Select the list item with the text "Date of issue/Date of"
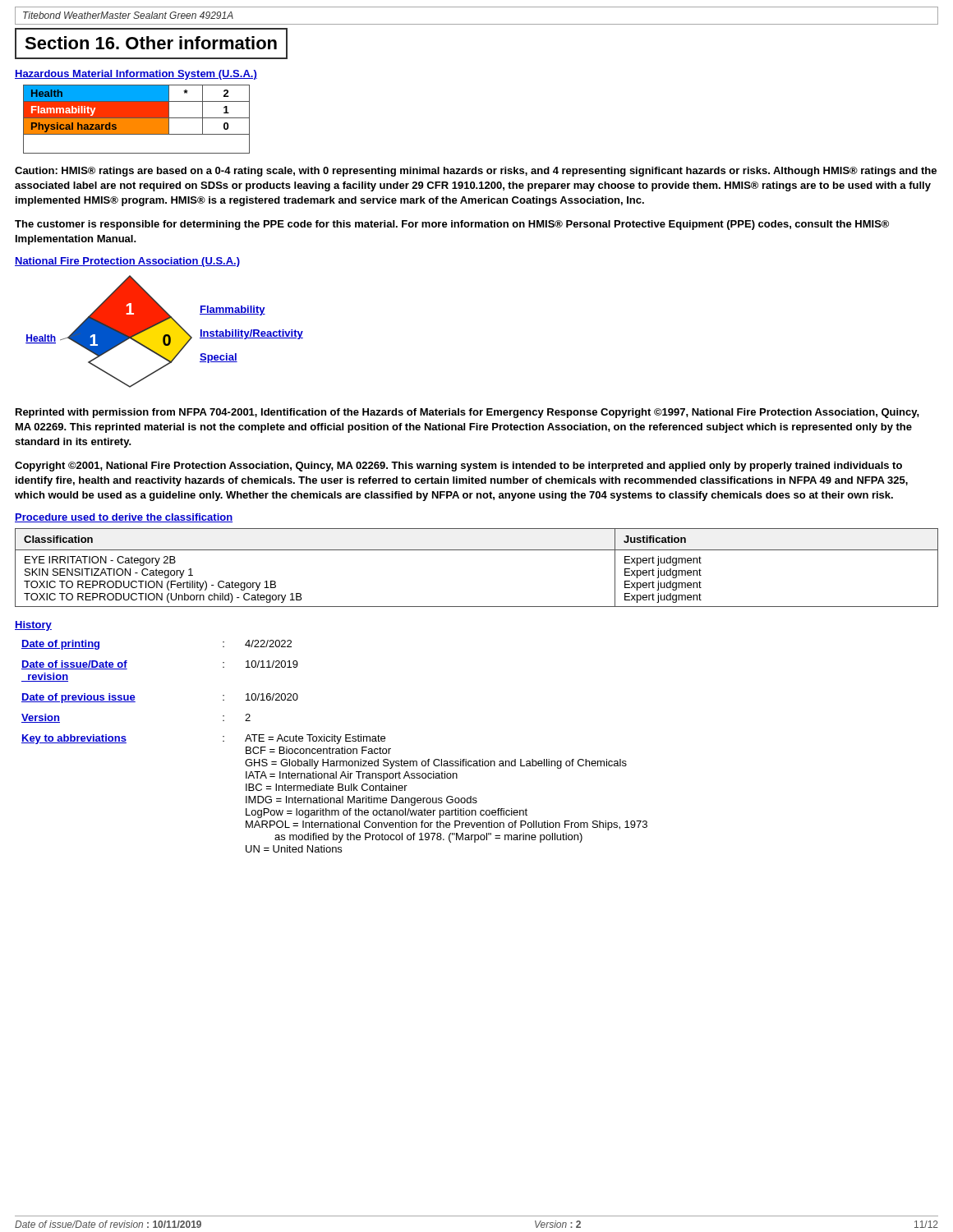The width and height of the screenshot is (953, 1232). 74,665
